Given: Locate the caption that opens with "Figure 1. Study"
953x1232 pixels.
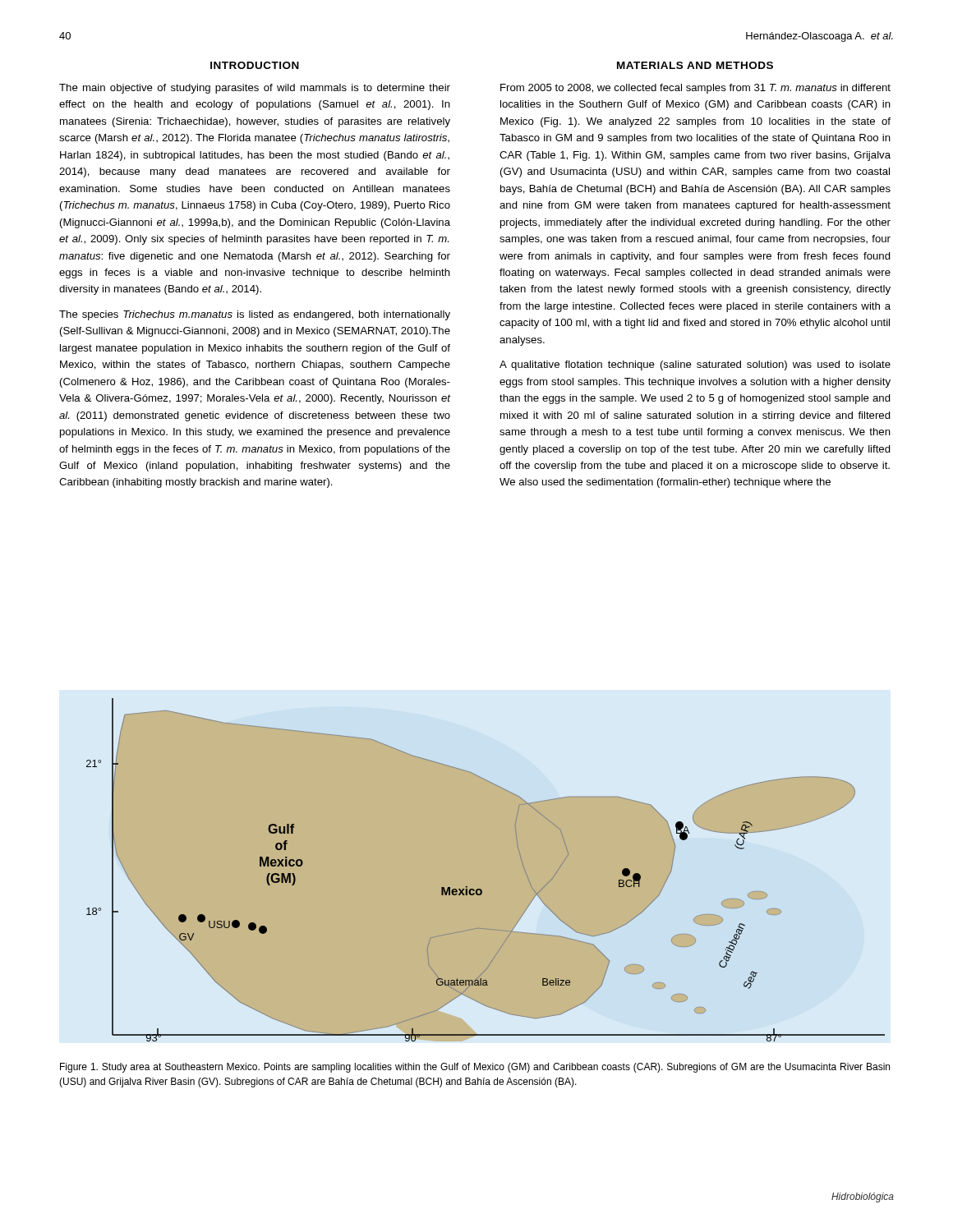Looking at the screenshot, I should [475, 1074].
